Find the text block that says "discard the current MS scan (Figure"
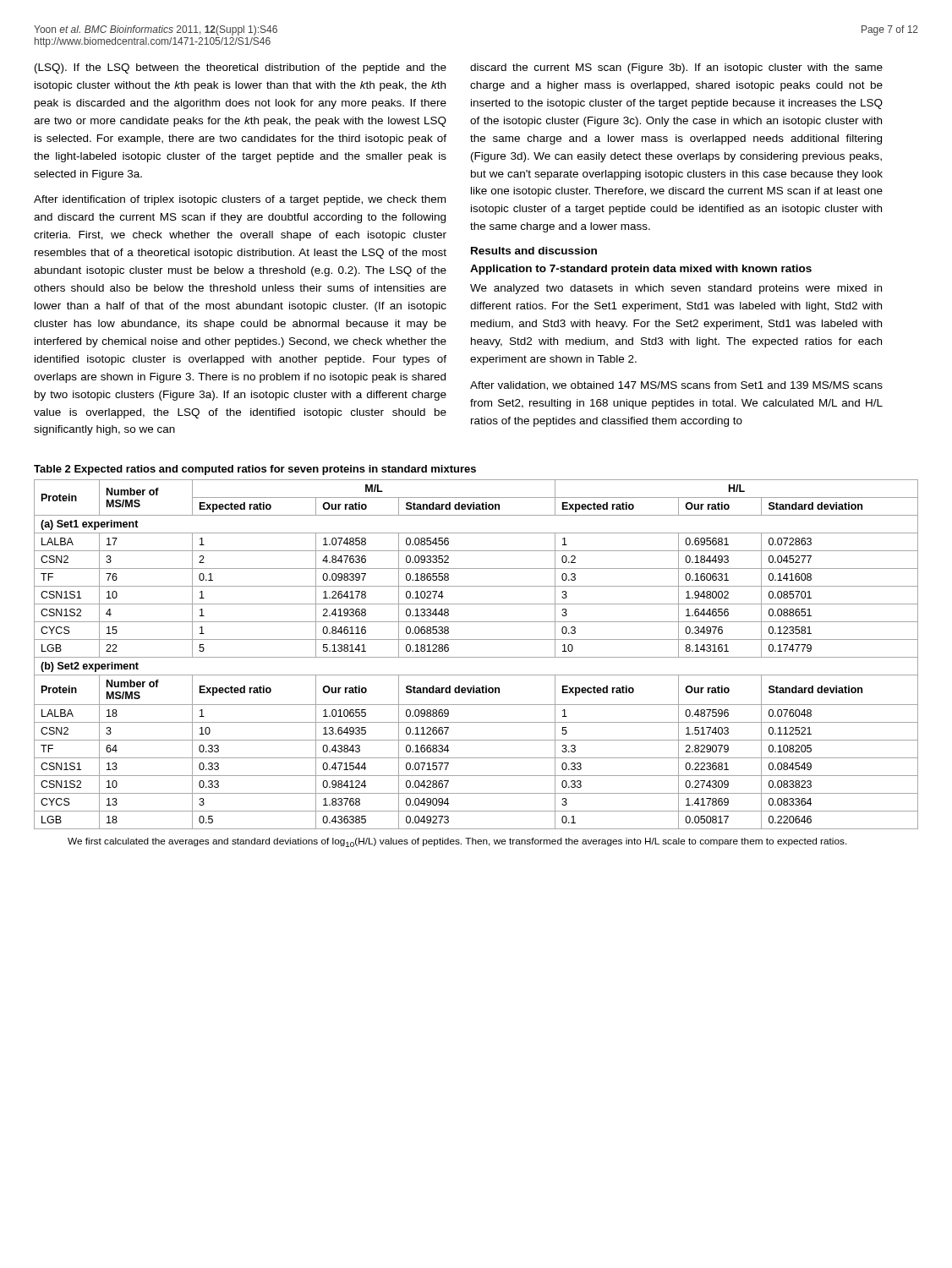Viewport: 952px width, 1268px height. (x=676, y=68)
